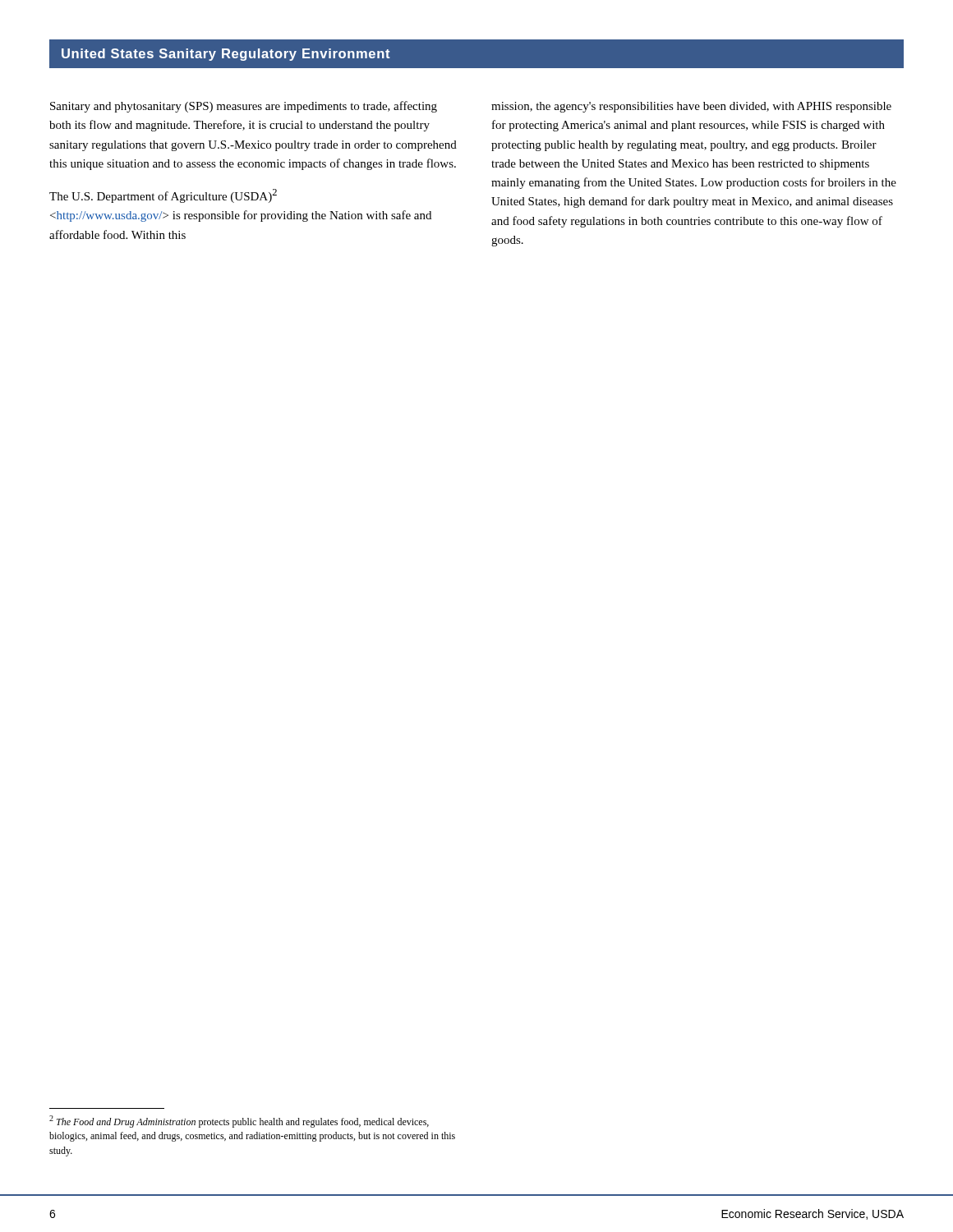Click the passage that begins "Sanitary and phytosanitary (SPS) measures"
This screenshot has height=1232, width=953.
pyautogui.click(x=255, y=171)
